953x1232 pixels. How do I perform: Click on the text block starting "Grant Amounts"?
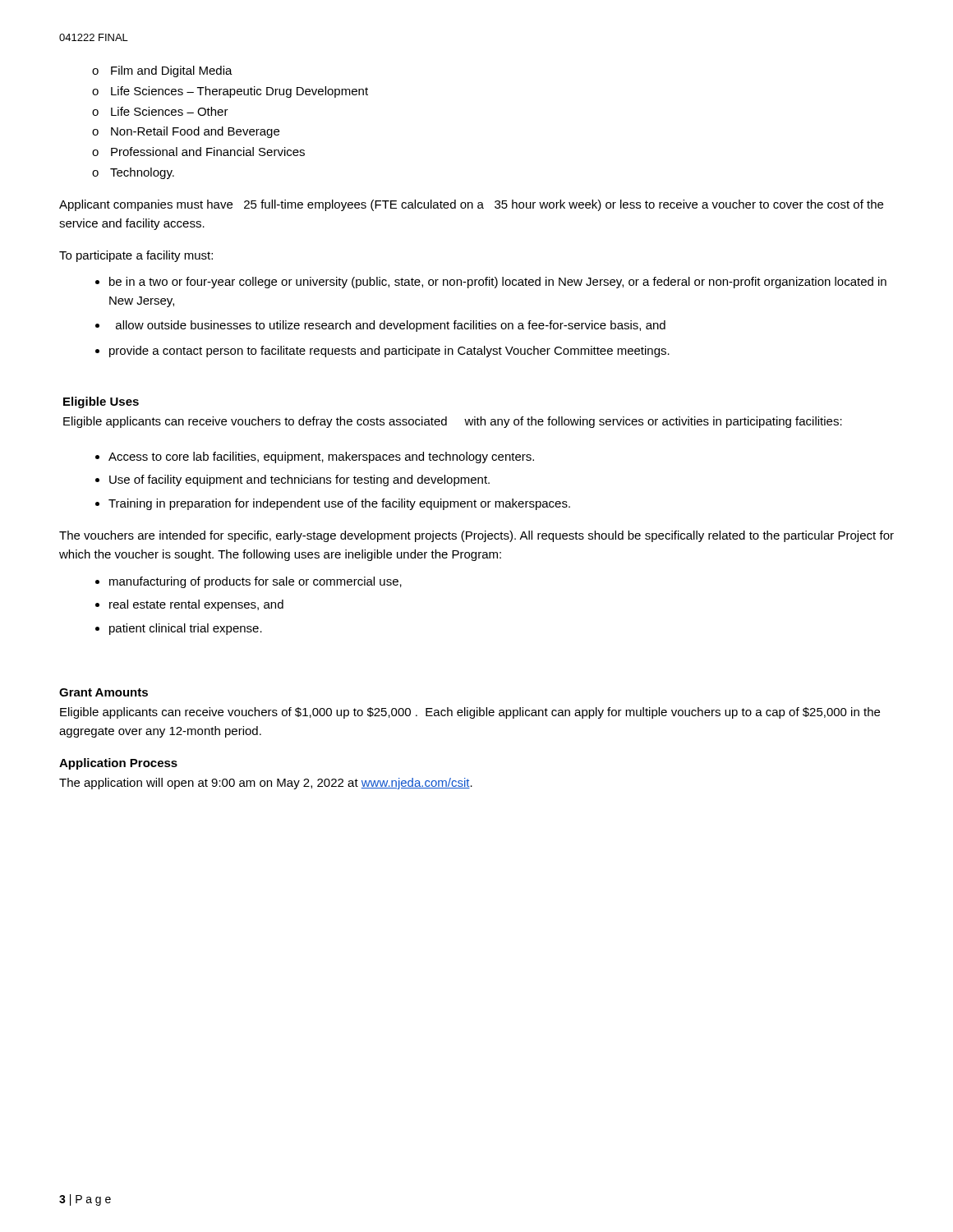pyautogui.click(x=104, y=692)
